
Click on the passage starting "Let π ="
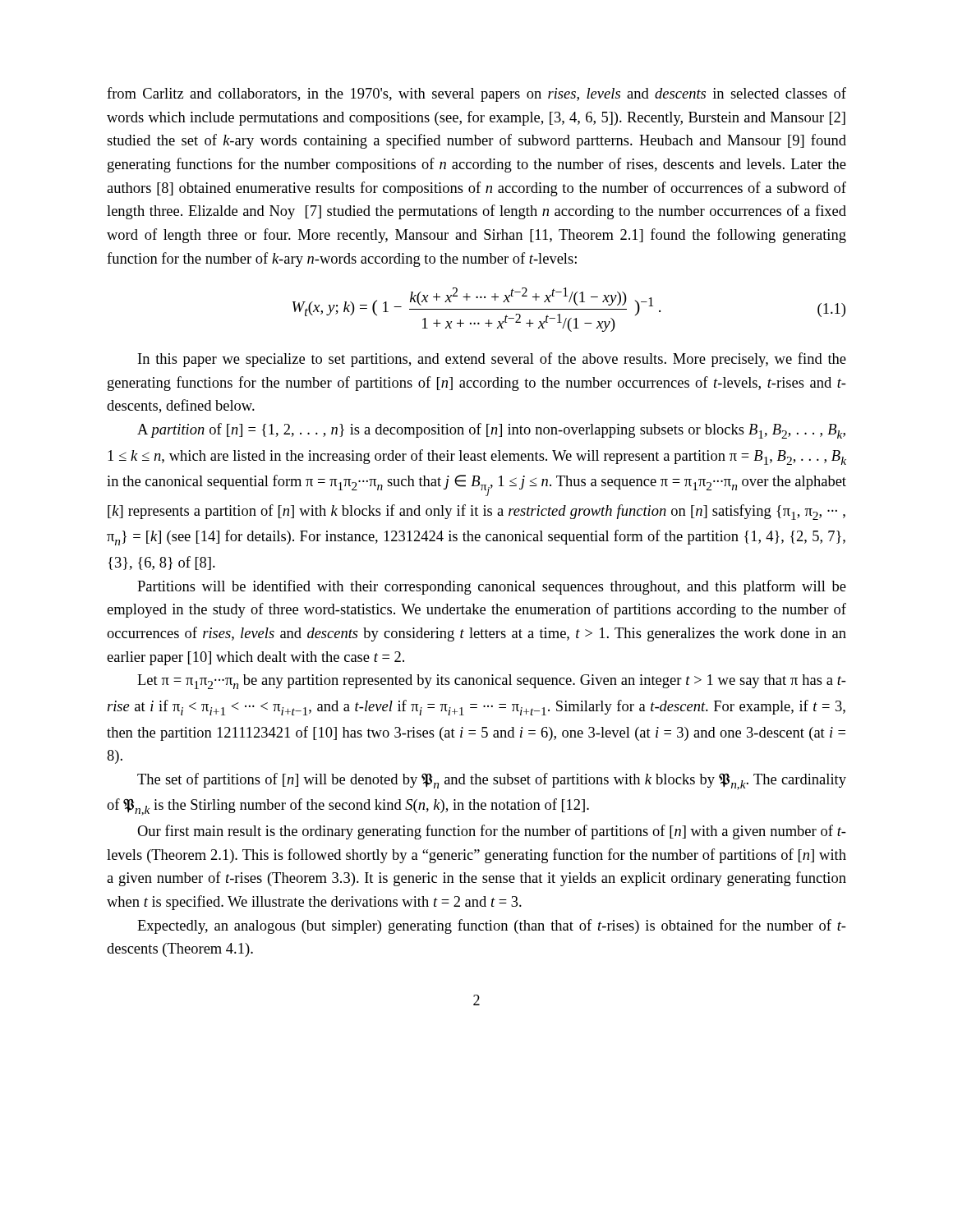coord(476,718)
